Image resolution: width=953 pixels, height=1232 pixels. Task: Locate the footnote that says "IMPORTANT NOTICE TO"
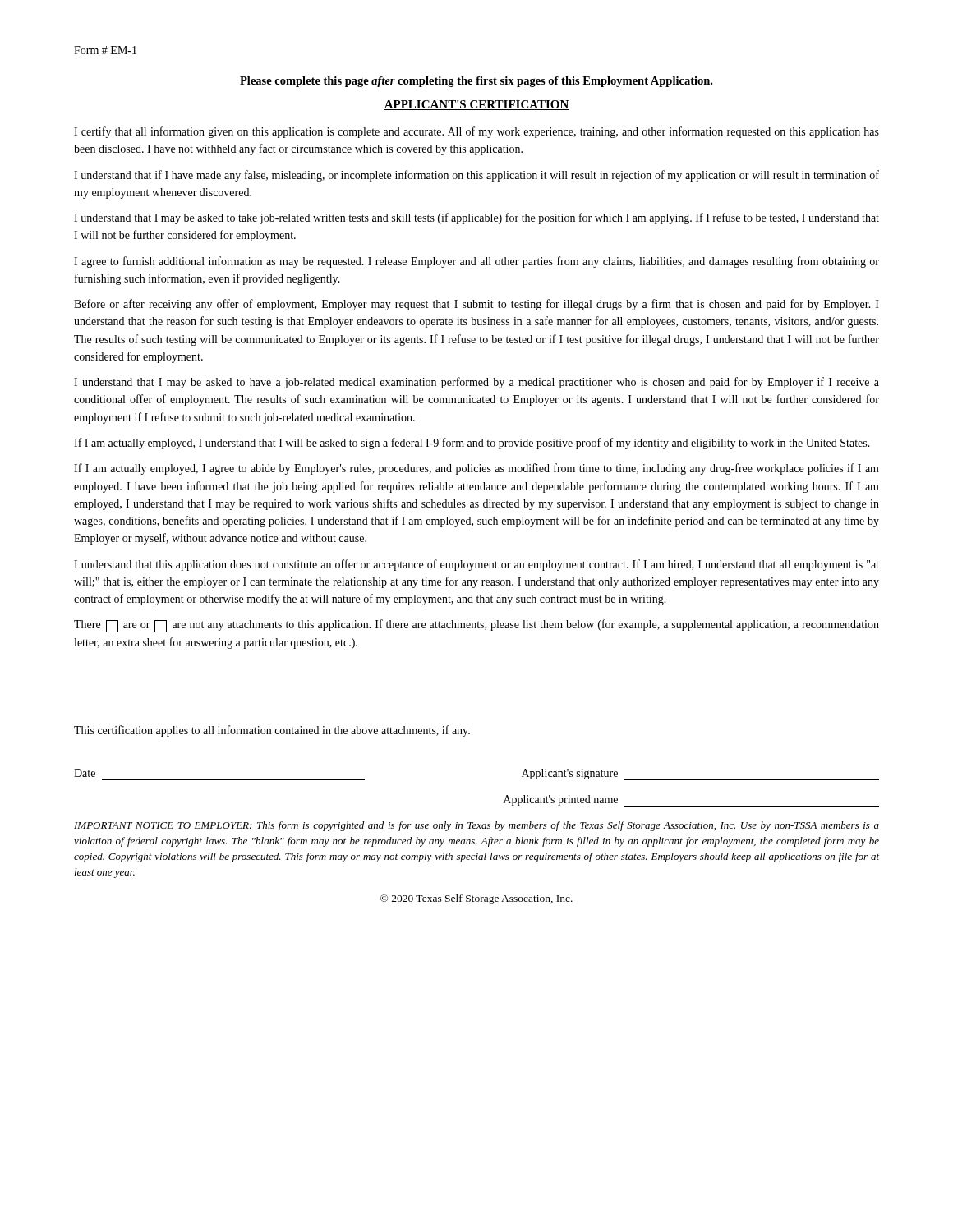(476, 848)
